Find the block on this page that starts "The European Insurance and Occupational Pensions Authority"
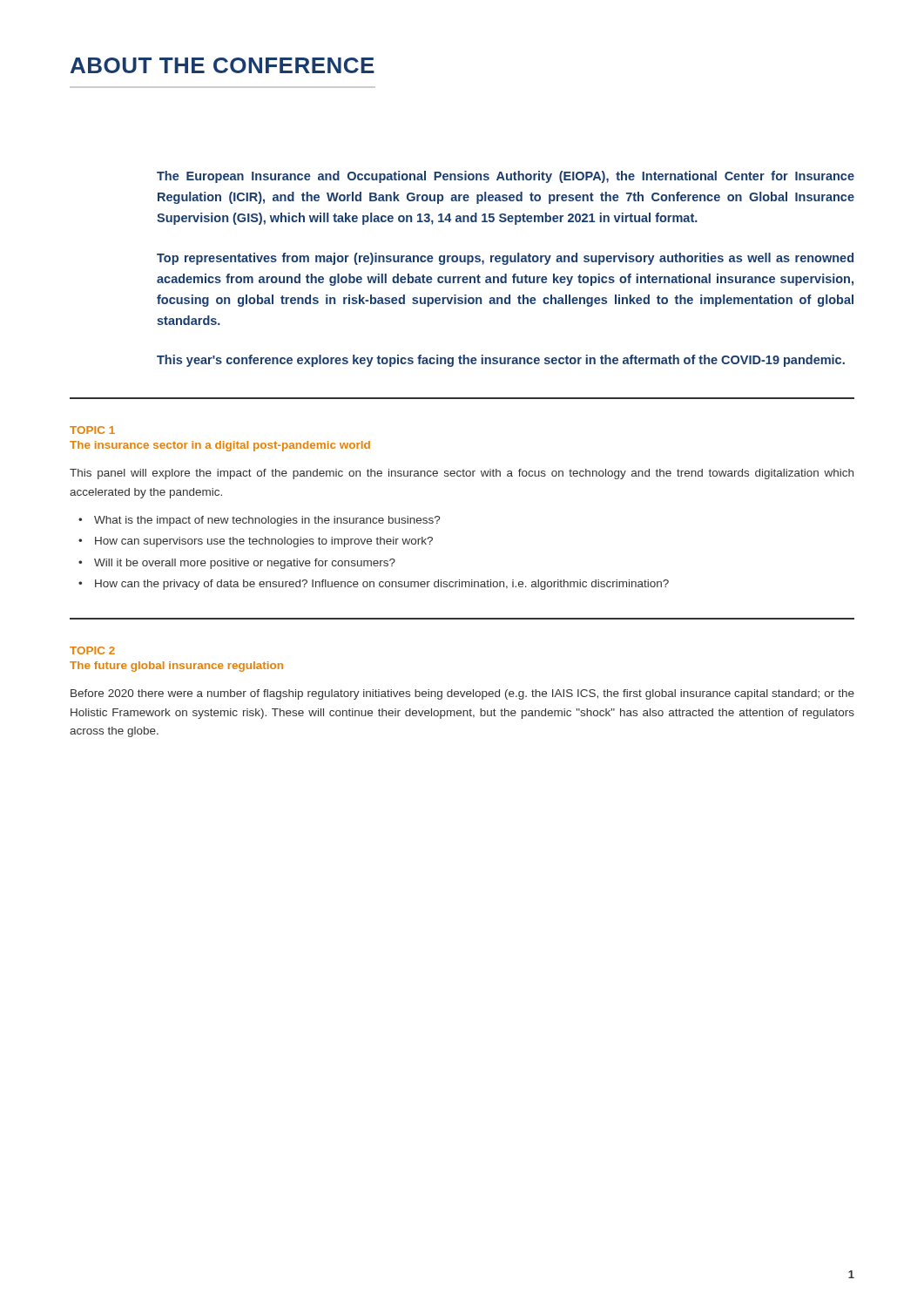 (x=506, y=197)
